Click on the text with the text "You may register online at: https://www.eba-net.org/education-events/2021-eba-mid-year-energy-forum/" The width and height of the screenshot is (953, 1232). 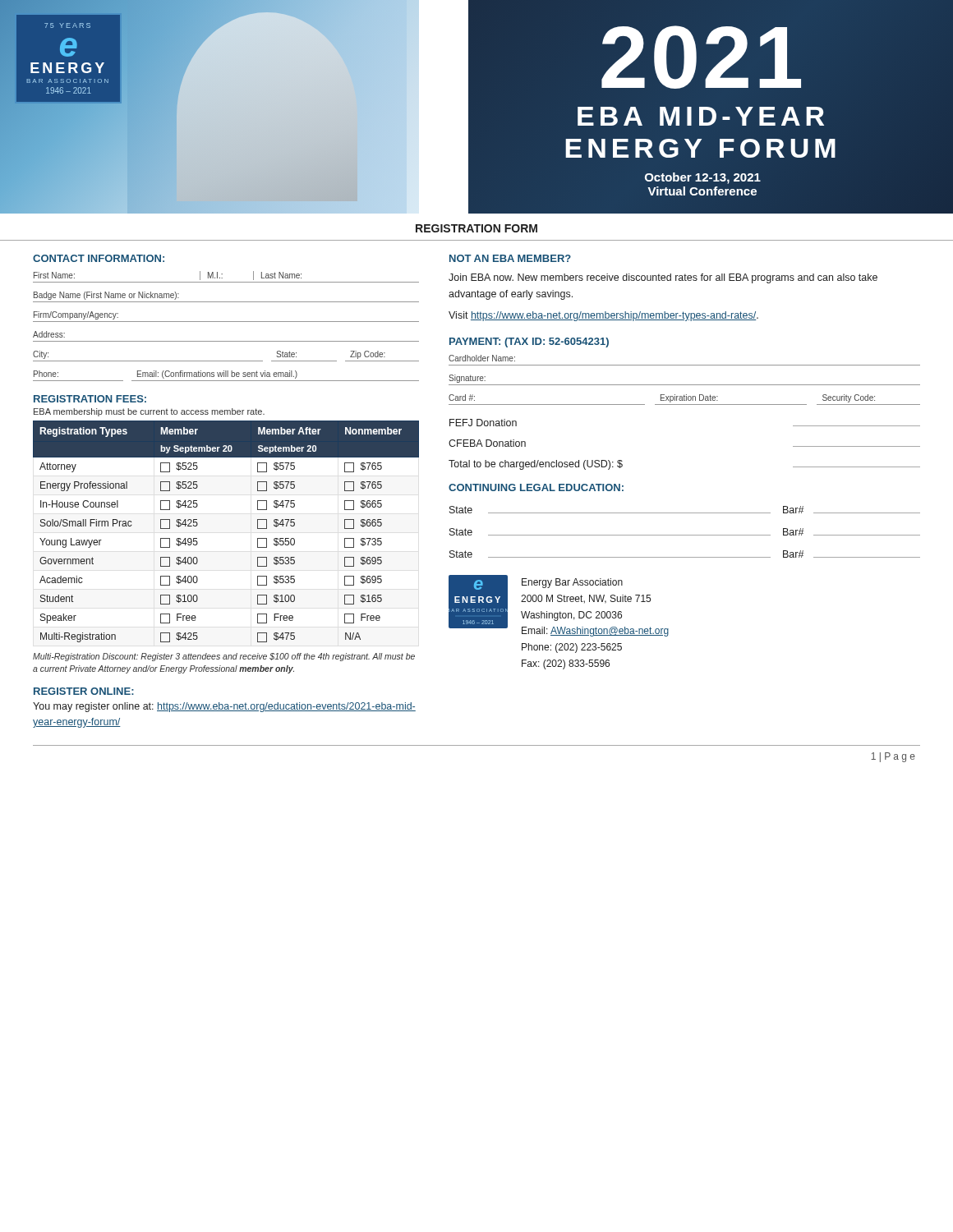click(x=224, y=714)
